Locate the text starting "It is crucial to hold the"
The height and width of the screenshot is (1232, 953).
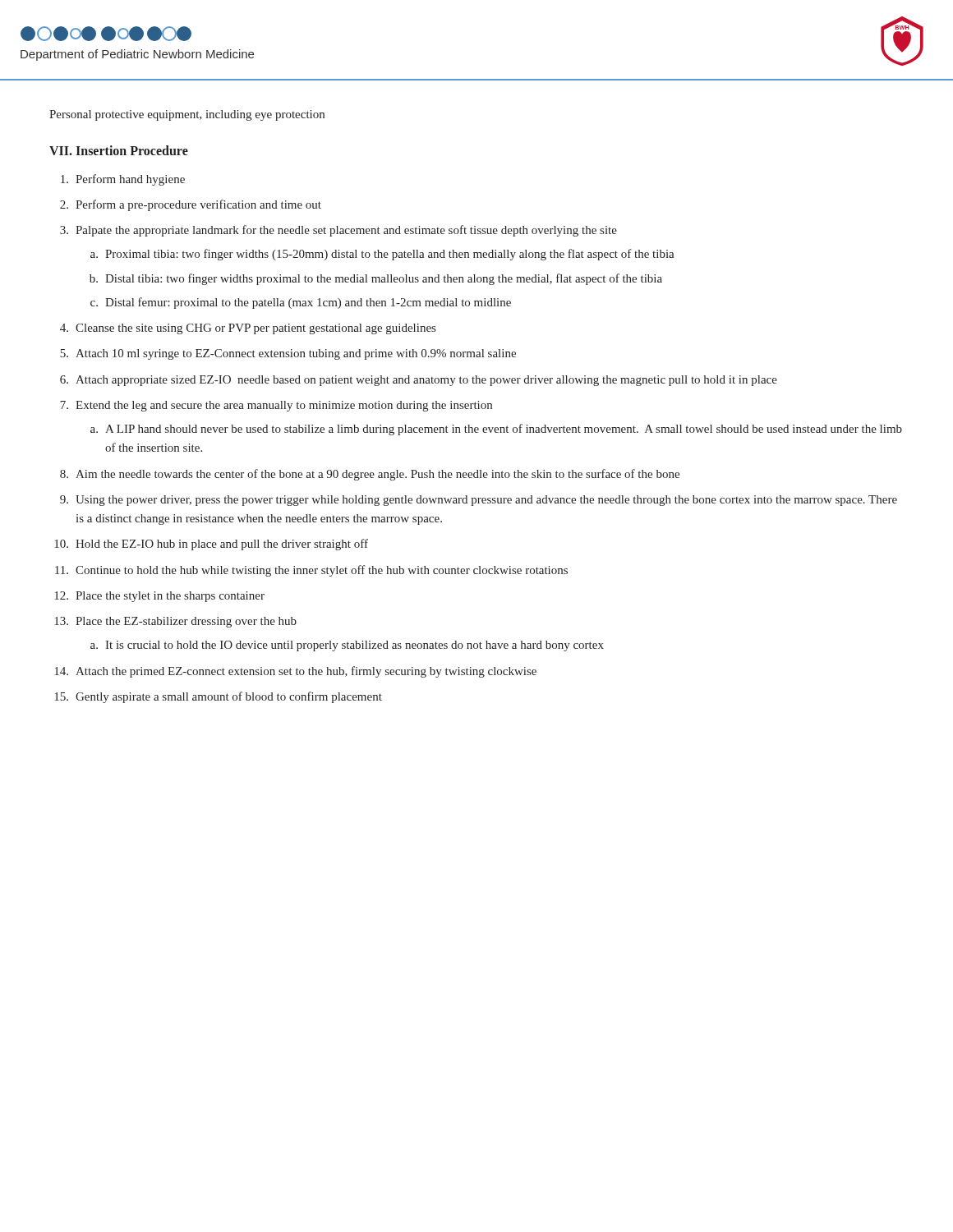354,645
